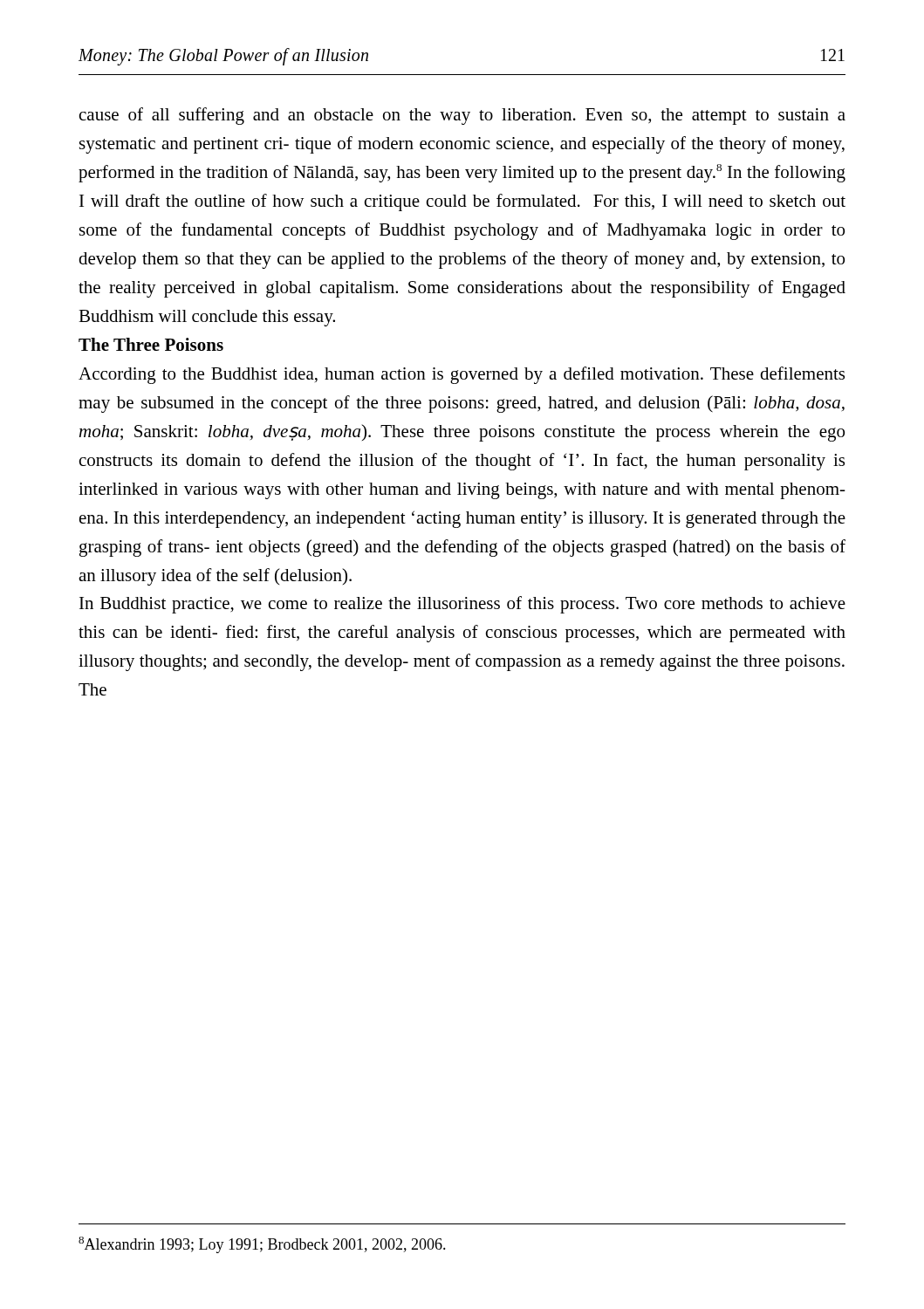Locate the section header that reads "The Three Poisons"
The width and height of the screenshot is (924, 1309).
(151, 344)
